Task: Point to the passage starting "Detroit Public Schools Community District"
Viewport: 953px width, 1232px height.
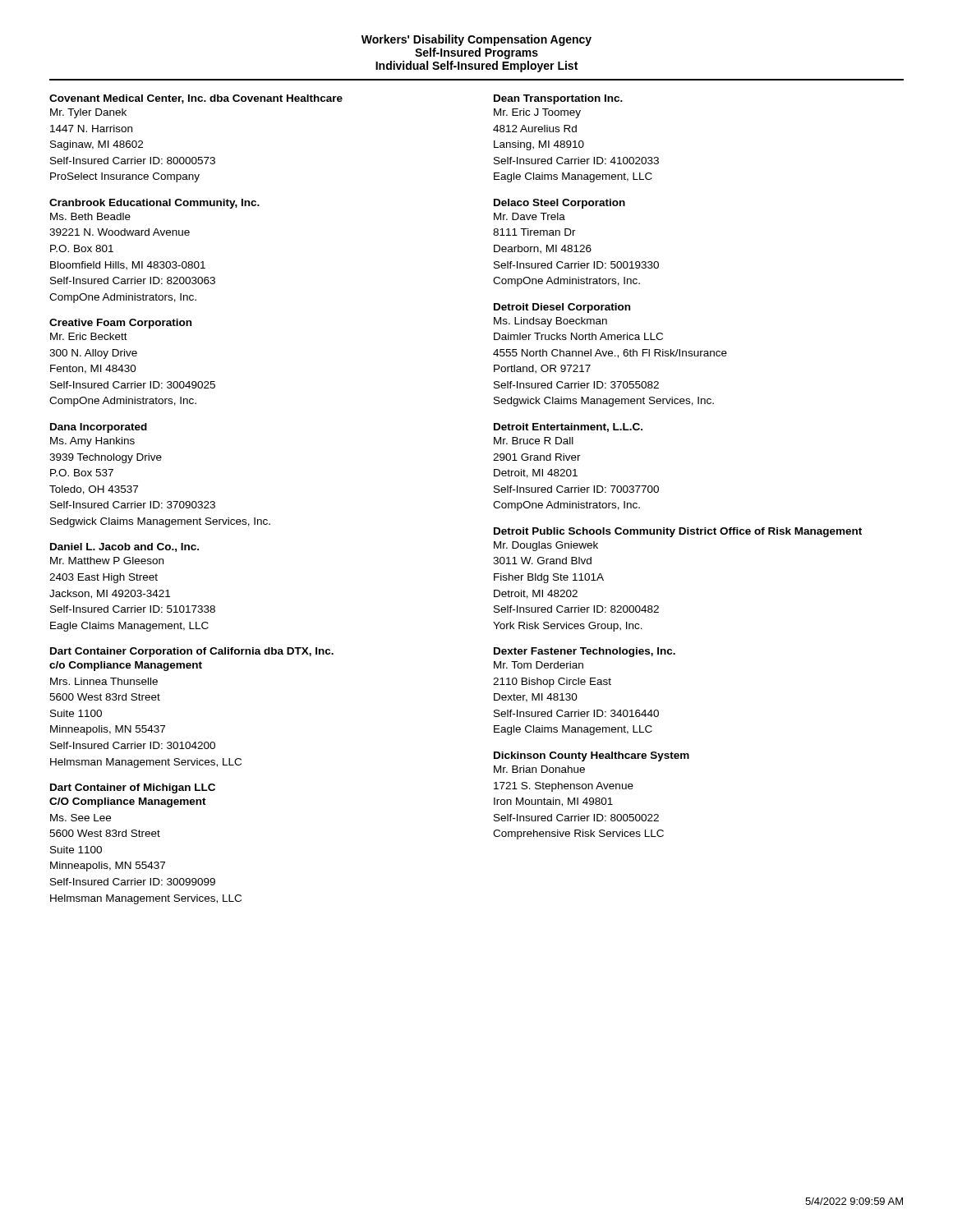Action: coord(678,532)
